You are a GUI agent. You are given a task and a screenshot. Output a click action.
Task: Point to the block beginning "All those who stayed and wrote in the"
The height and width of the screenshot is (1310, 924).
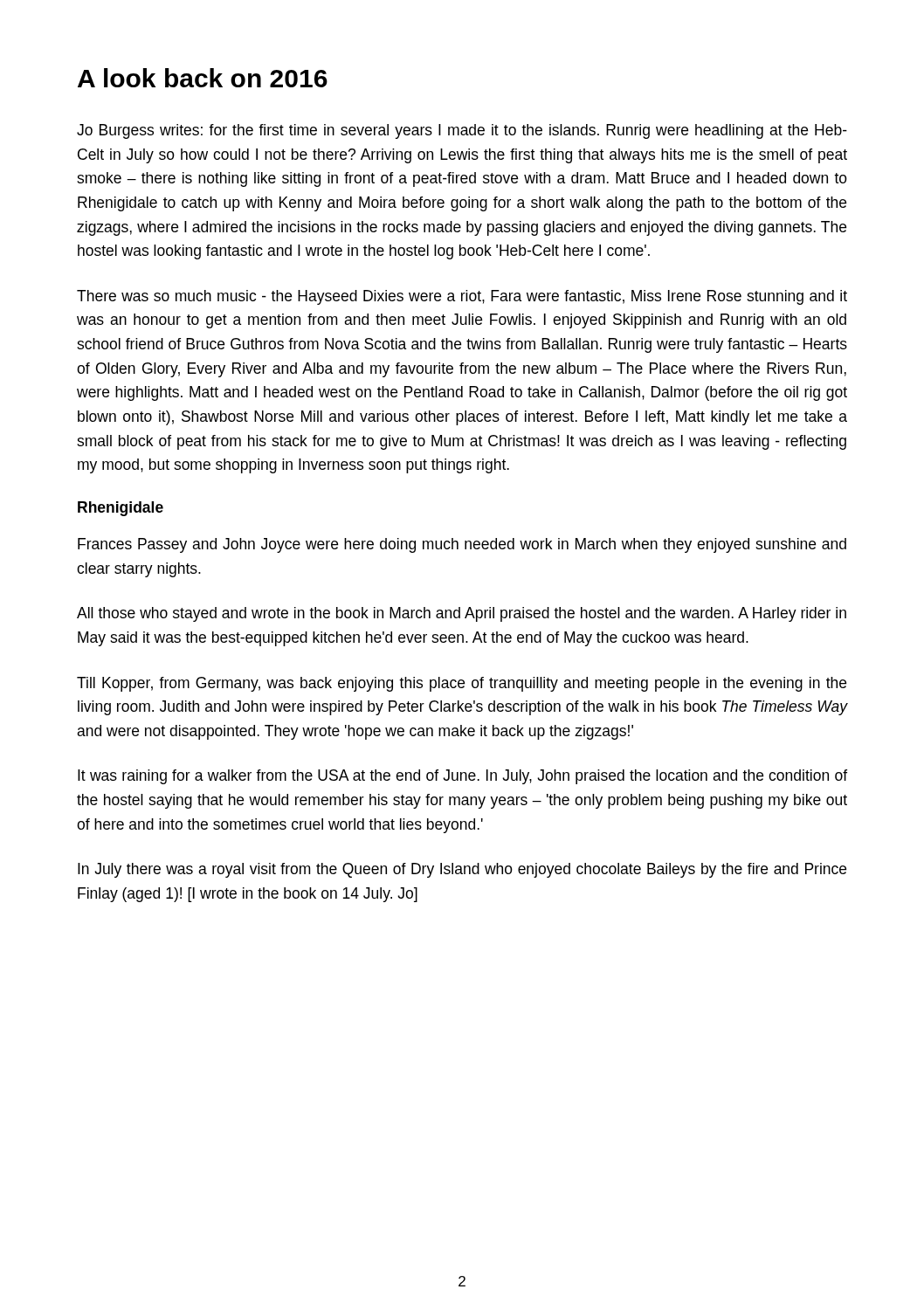click(x=462, y=625)
